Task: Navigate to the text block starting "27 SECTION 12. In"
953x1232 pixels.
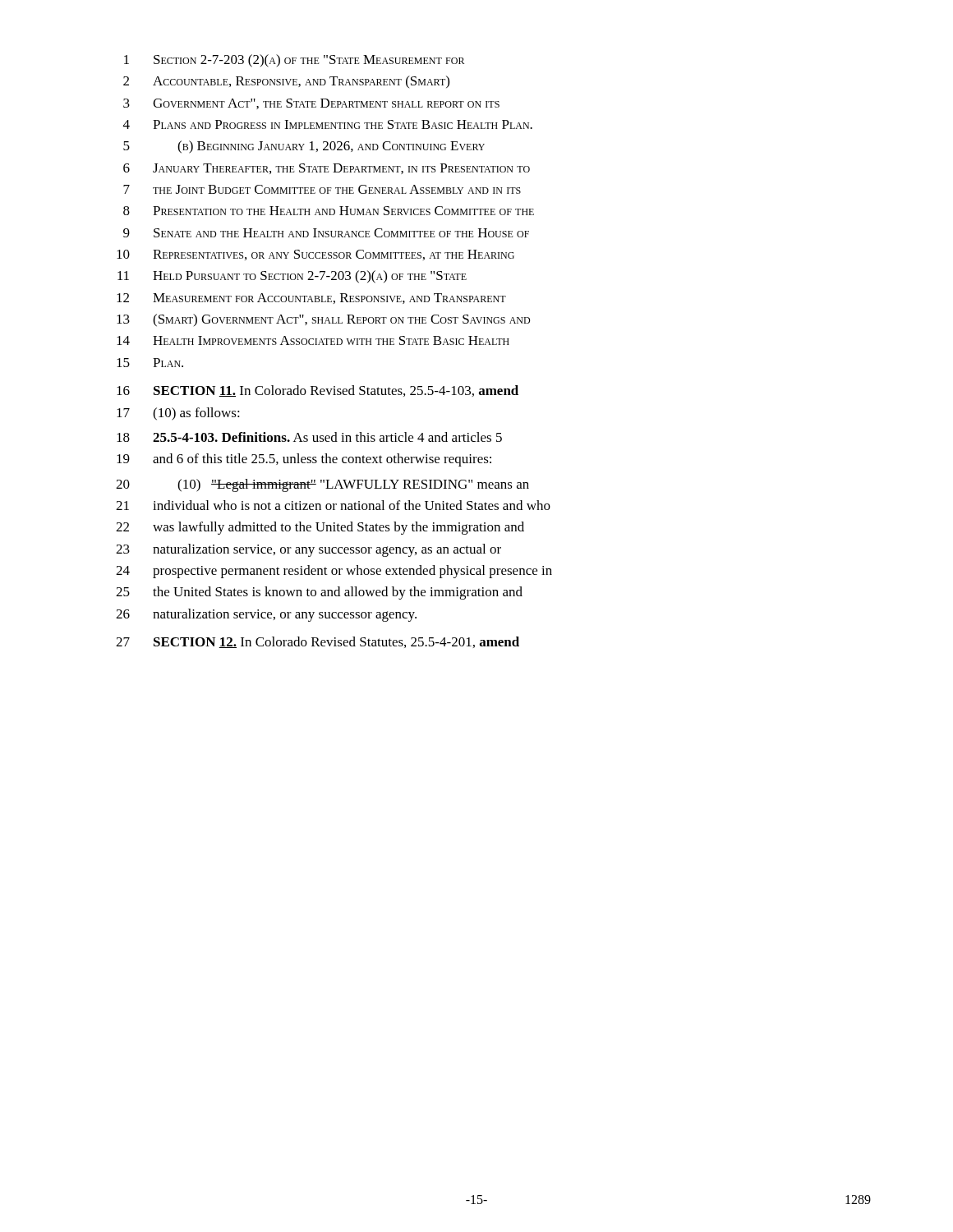Action: click(x=485, y=642)
